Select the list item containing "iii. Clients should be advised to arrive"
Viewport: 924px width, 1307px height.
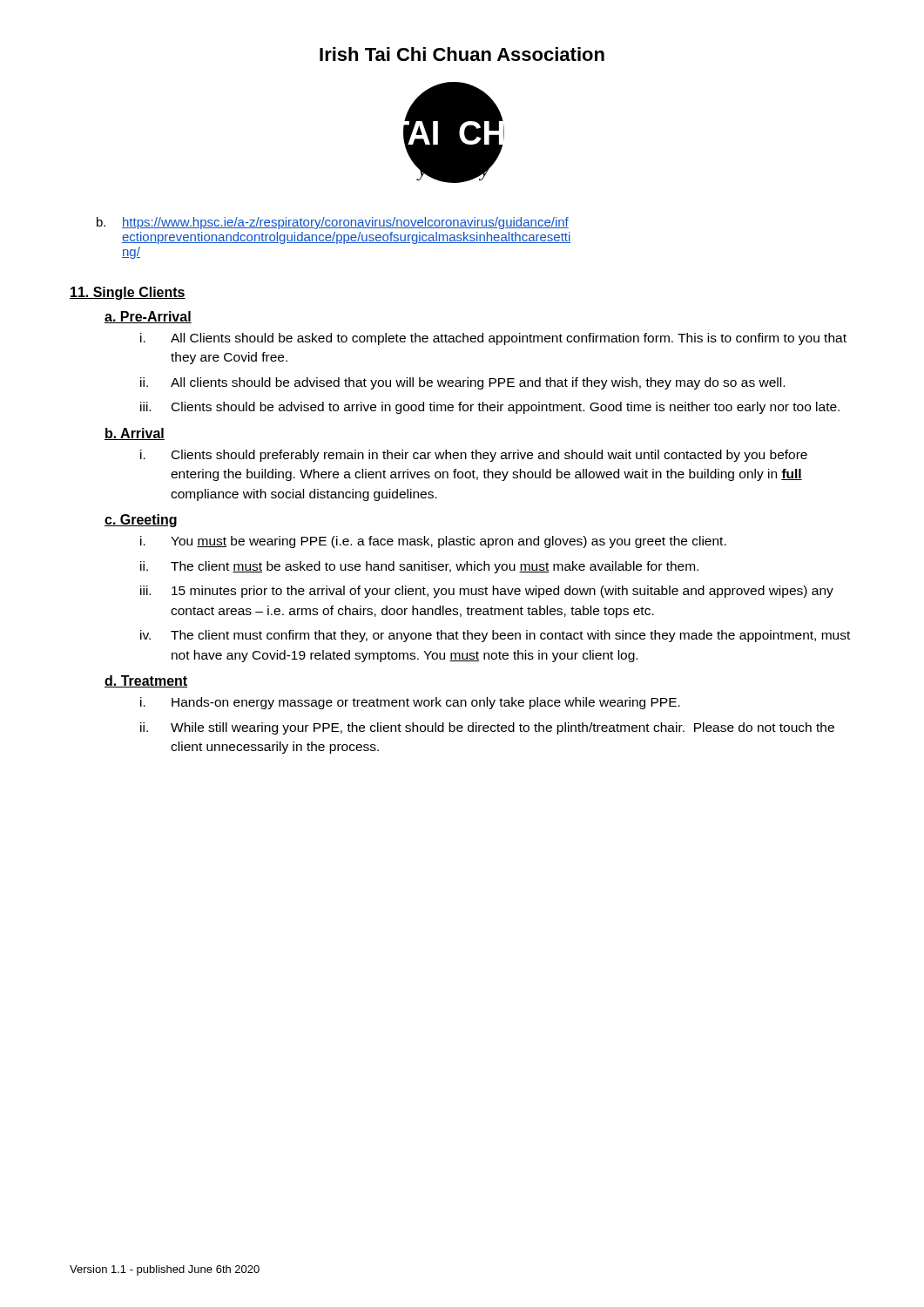[x=497, y=407]
